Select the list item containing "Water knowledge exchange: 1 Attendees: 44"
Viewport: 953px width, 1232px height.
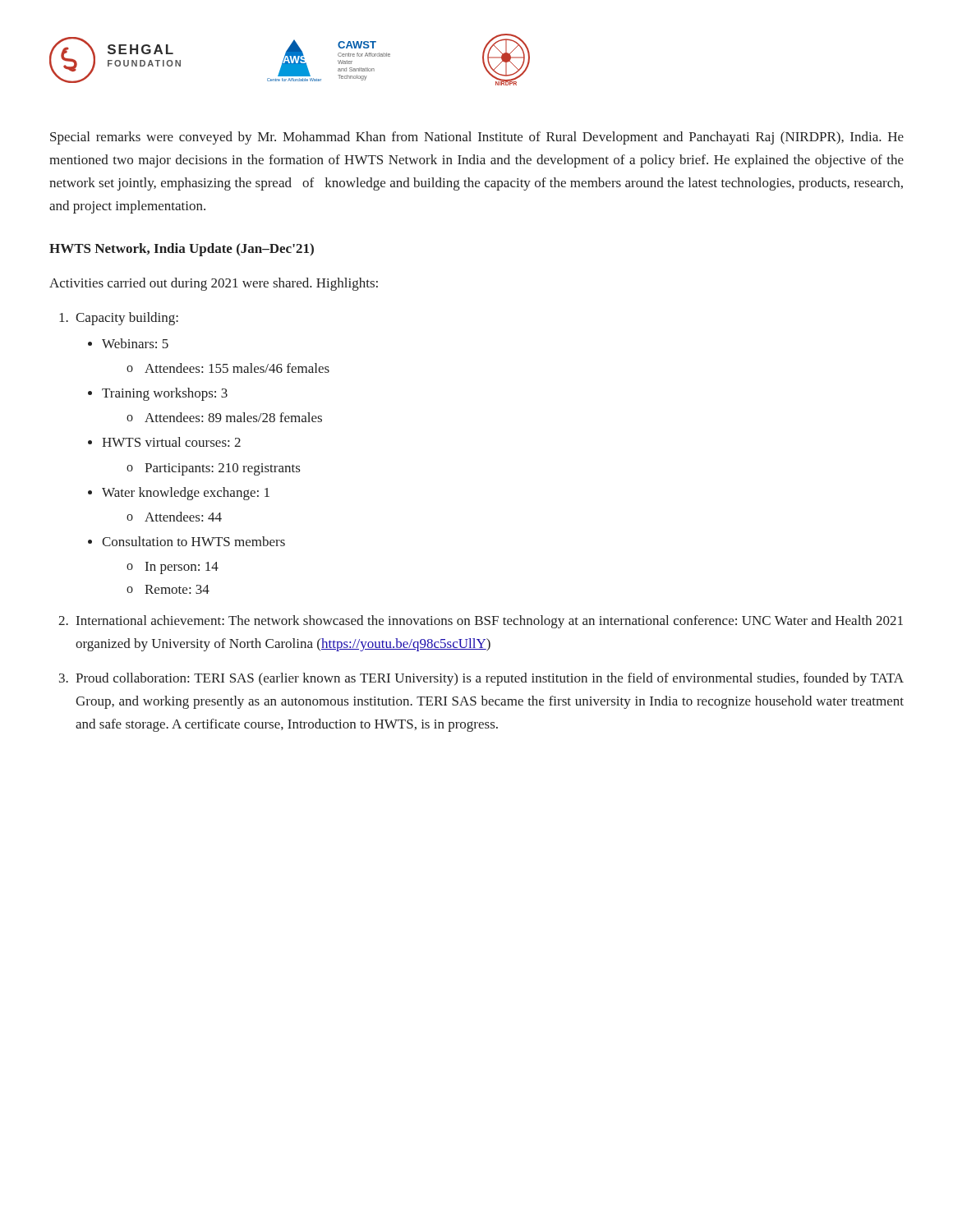(x=186, y=494)
